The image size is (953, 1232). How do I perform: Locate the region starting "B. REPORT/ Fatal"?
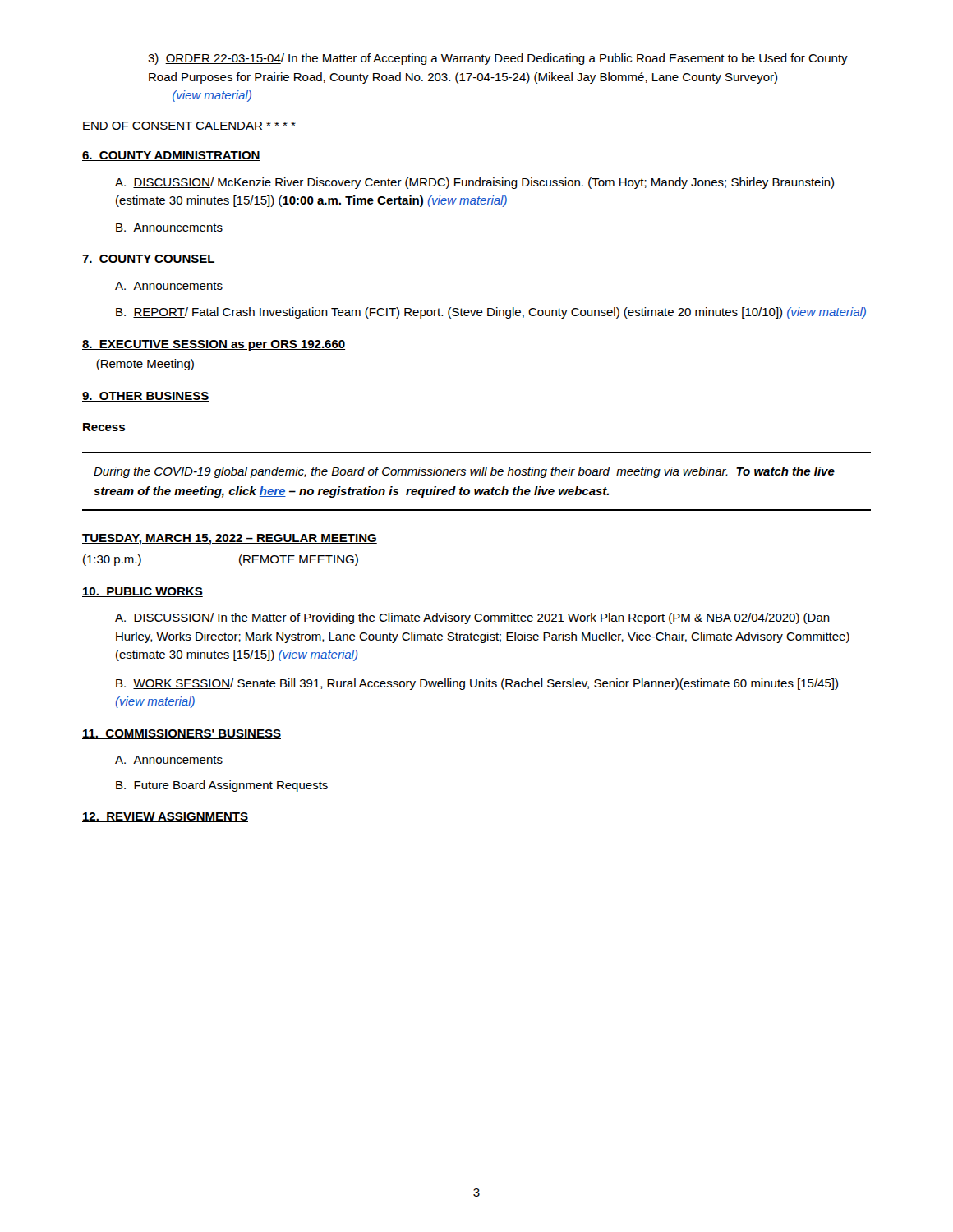(x=491, y=312)
